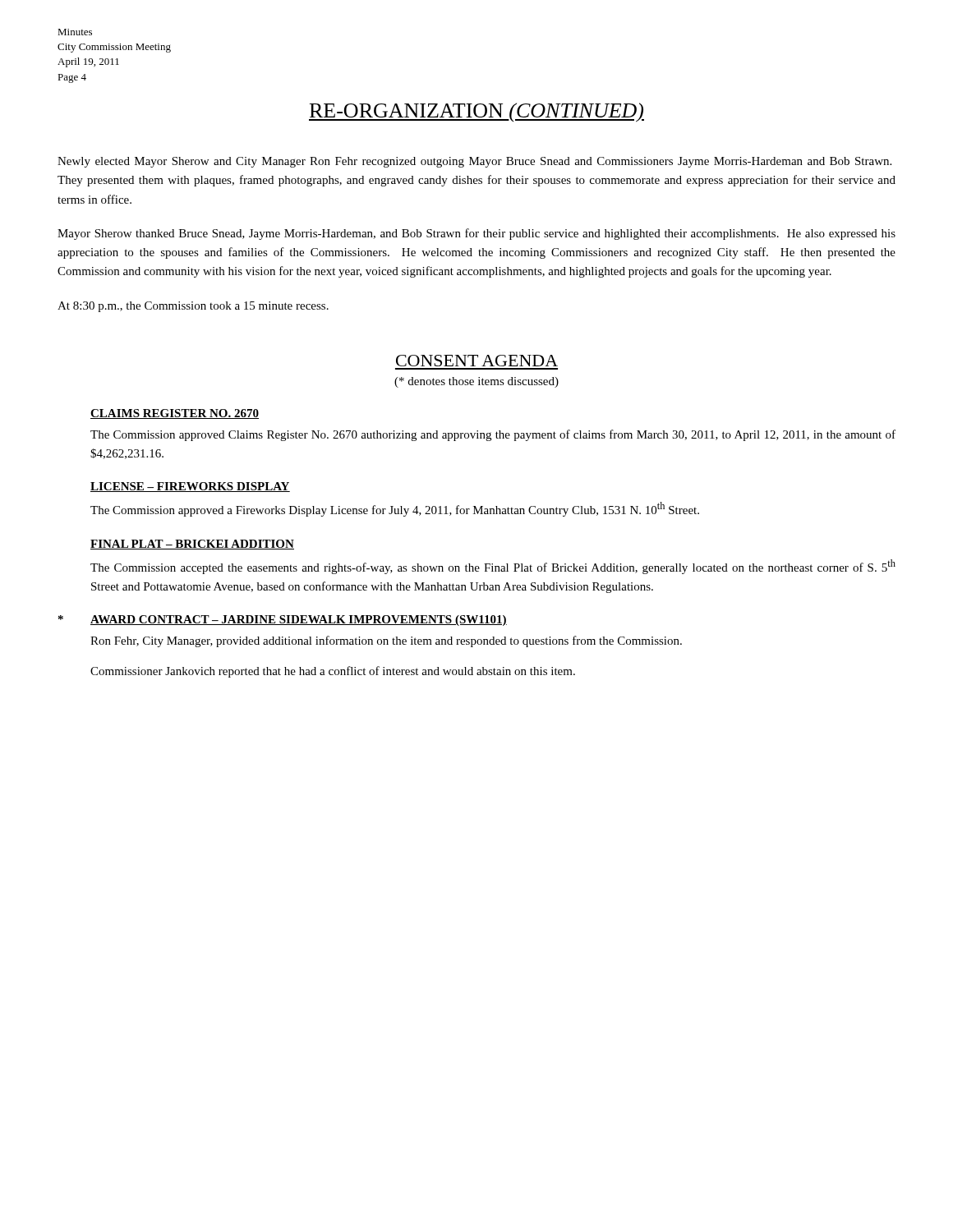The height and width of the screenshot is (1232, 953).
Task: Select the block starting "Mayor Sherow thanked Bruce Snead, Jayme Morris-Hardeman, and"
Action: pyautogui.click(x=476, y=252)
